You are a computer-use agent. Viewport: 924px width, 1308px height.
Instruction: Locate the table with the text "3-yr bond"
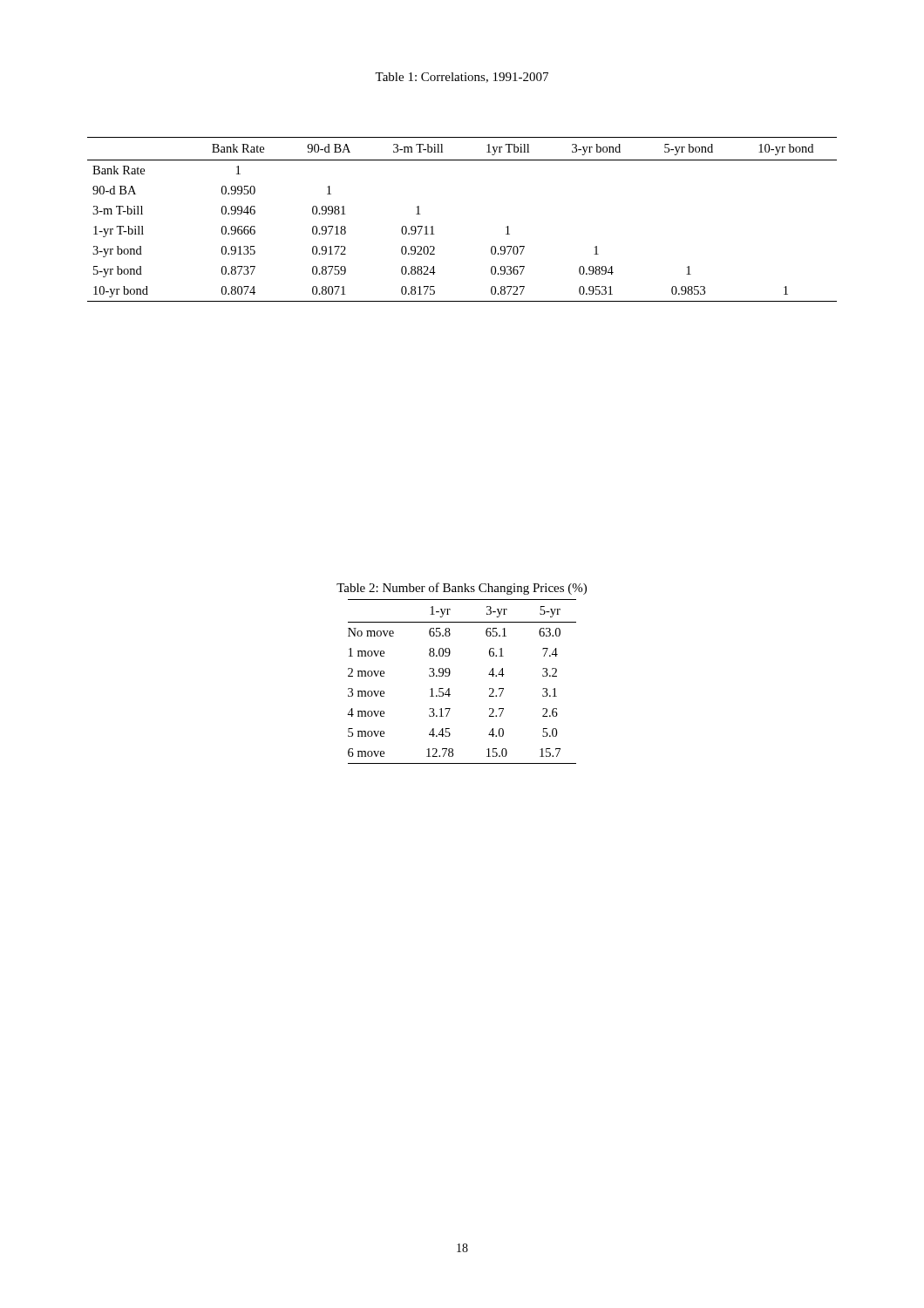point(462,219)
